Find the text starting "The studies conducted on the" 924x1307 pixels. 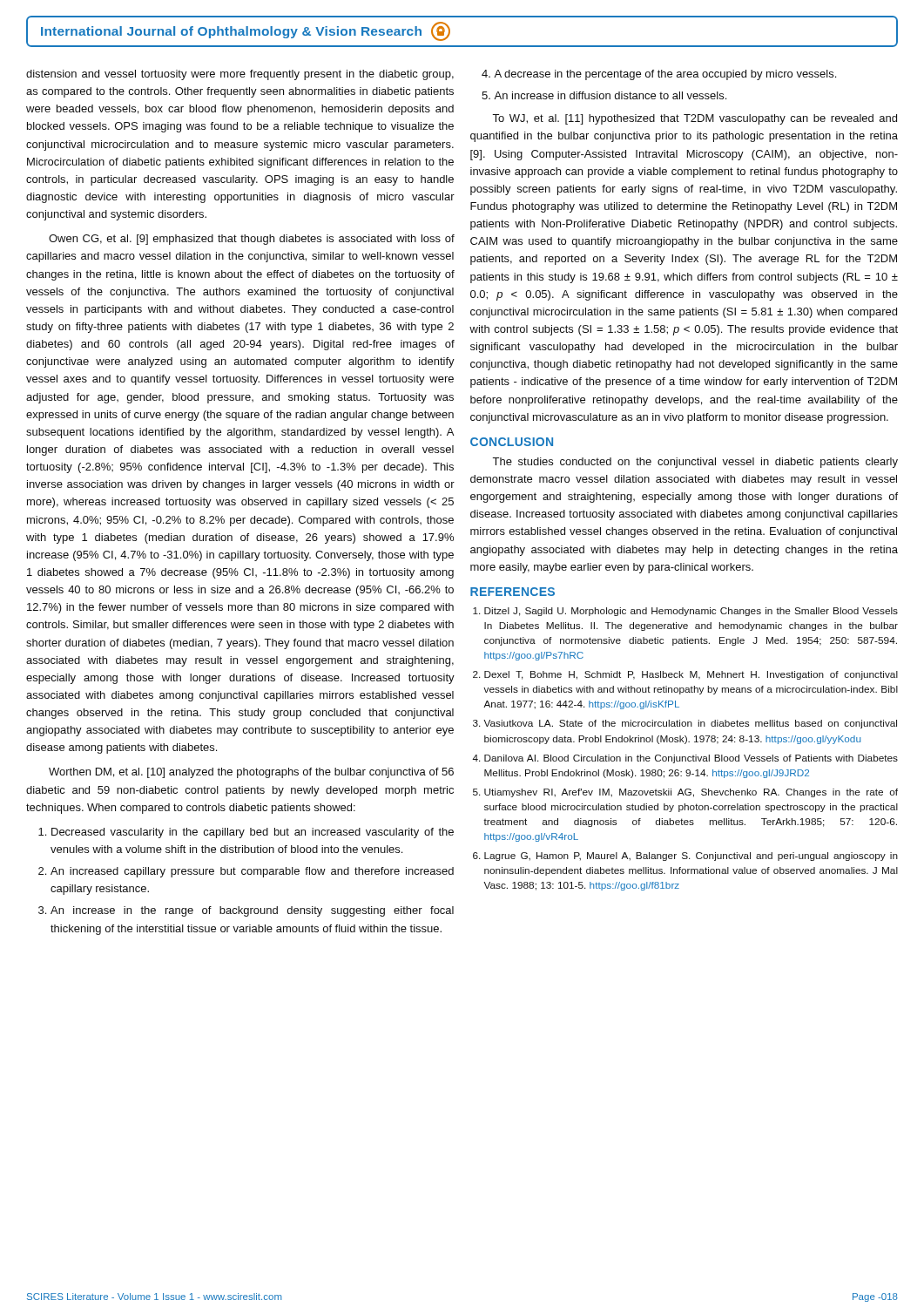click(684, 514)
